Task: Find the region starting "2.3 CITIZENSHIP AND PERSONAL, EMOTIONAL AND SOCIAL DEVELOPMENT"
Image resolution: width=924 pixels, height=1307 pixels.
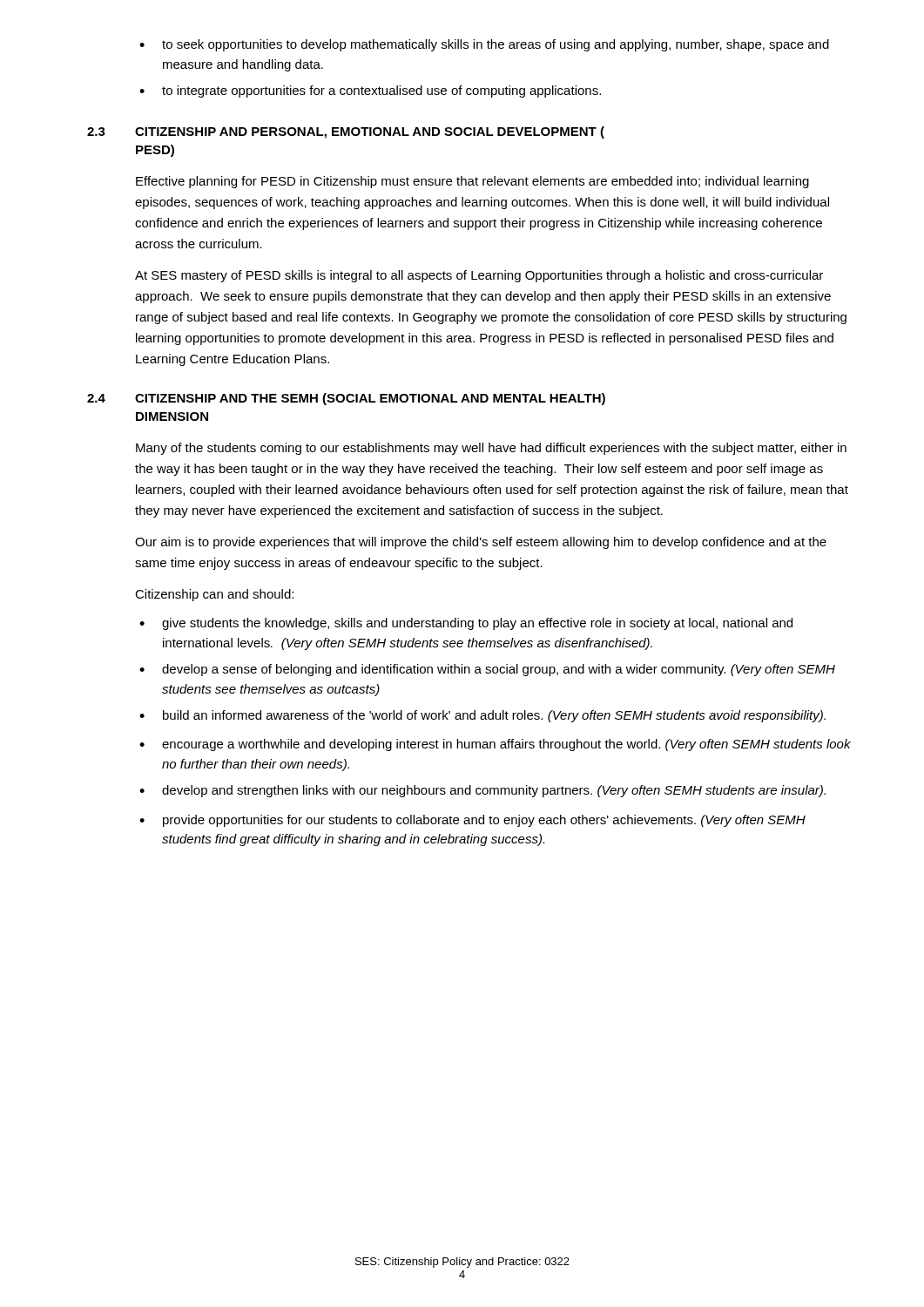Action: (346, 141)
